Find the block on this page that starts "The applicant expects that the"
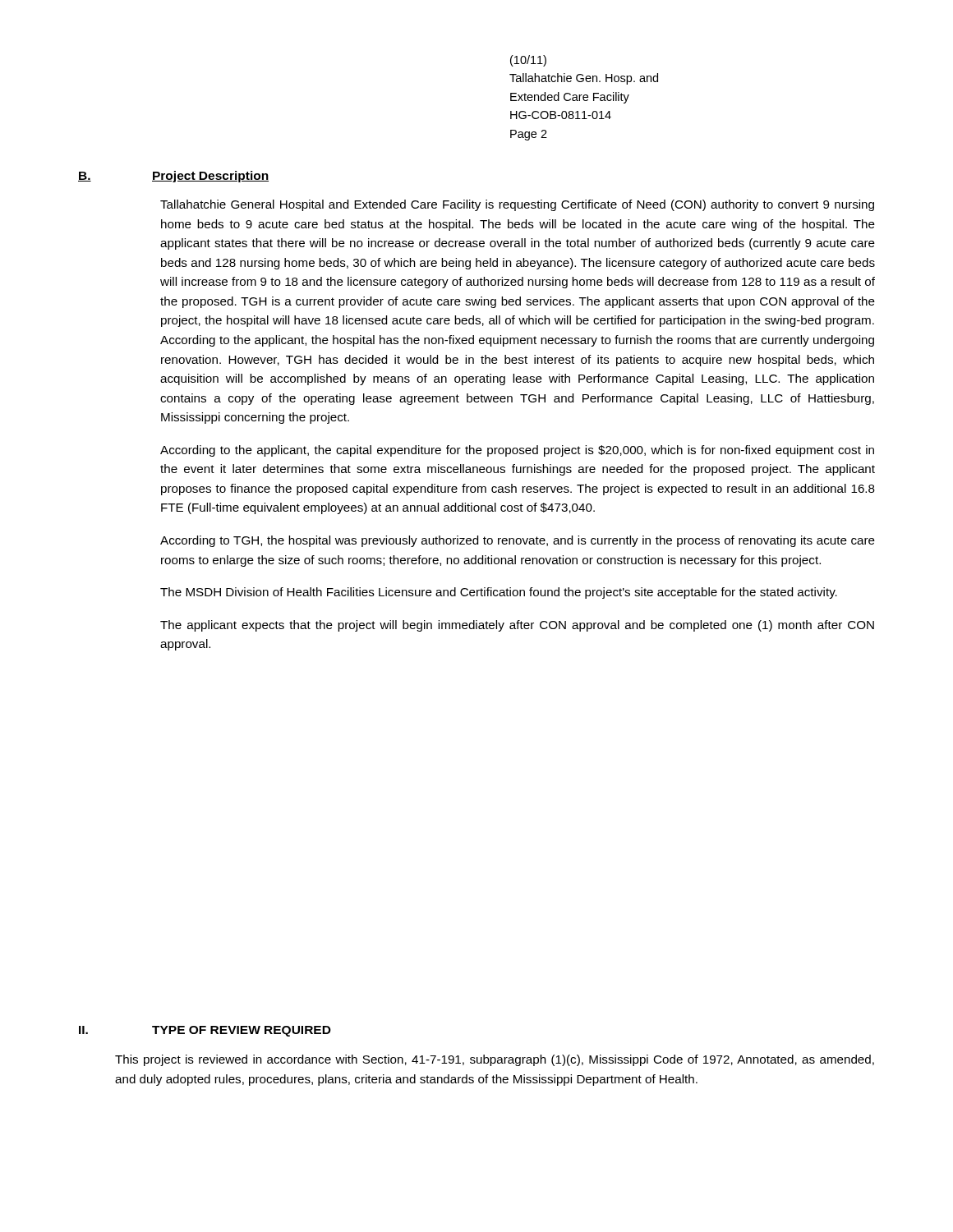Viewport: 953px width, 1232px height. [x=518, y=634]
